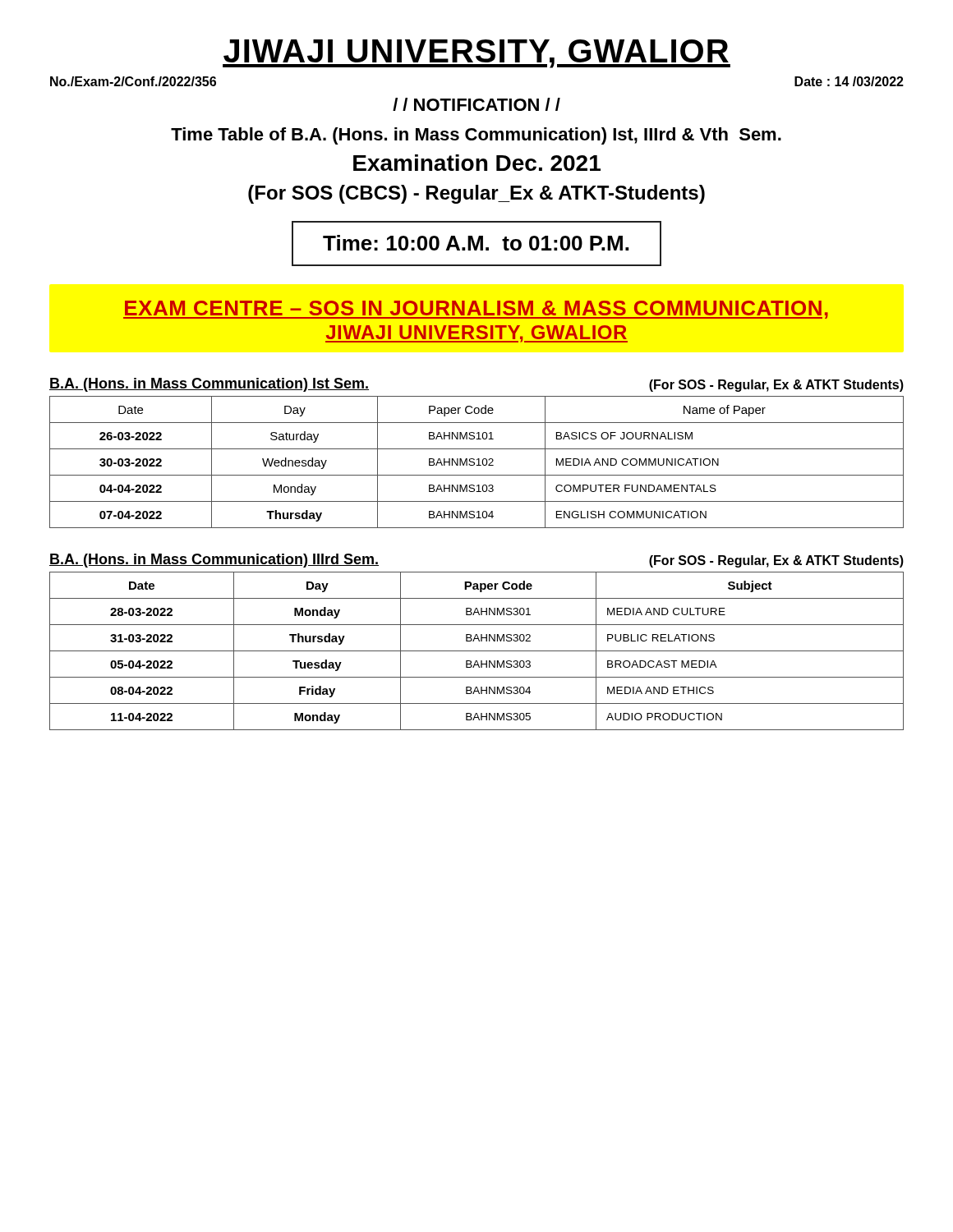Find the section header with the text "B.A. (Hons. in Mass Communication) Ist Sem. (For"

point(476,384)
